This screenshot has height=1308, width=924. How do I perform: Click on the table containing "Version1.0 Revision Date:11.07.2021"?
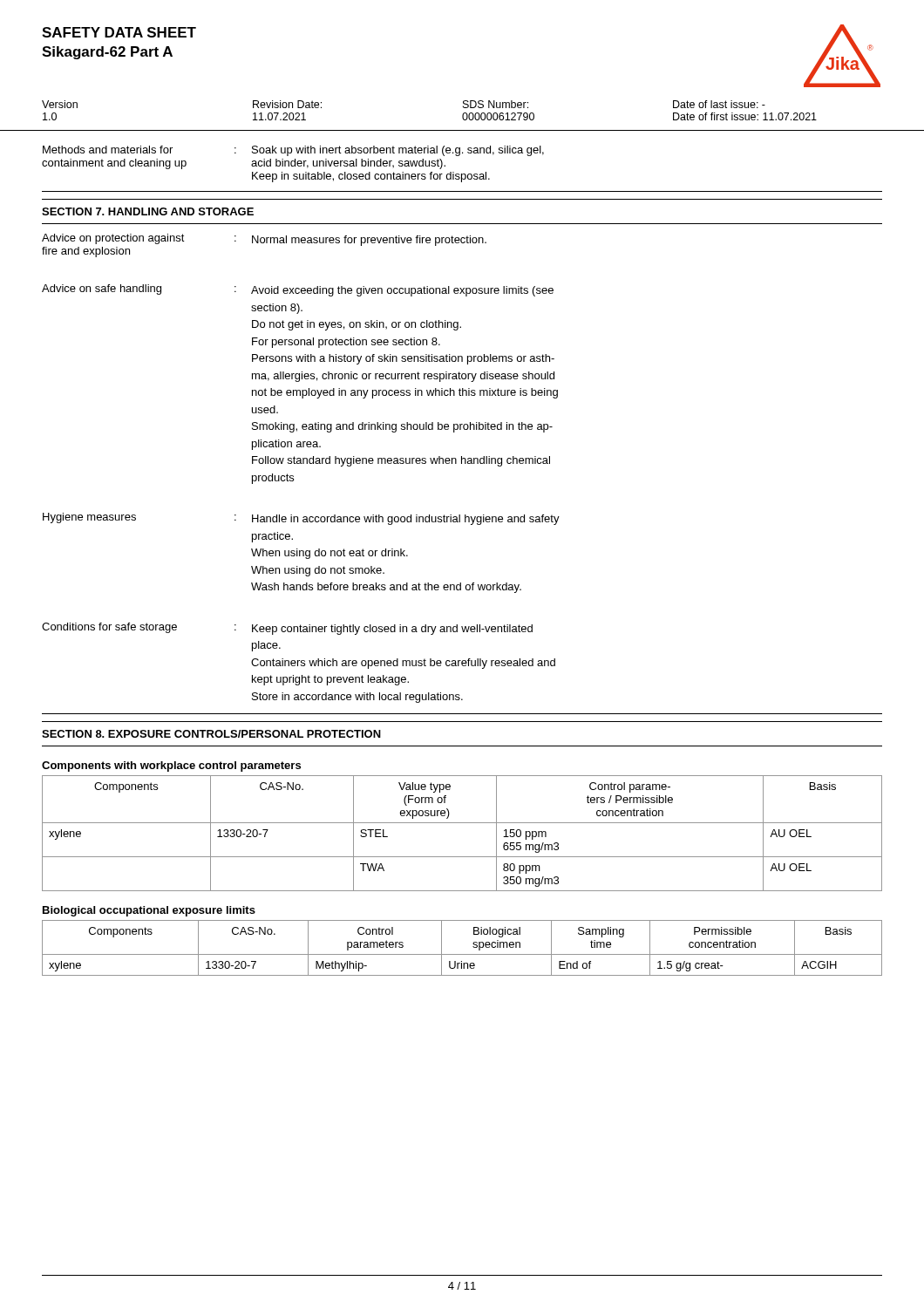[462, 110]
